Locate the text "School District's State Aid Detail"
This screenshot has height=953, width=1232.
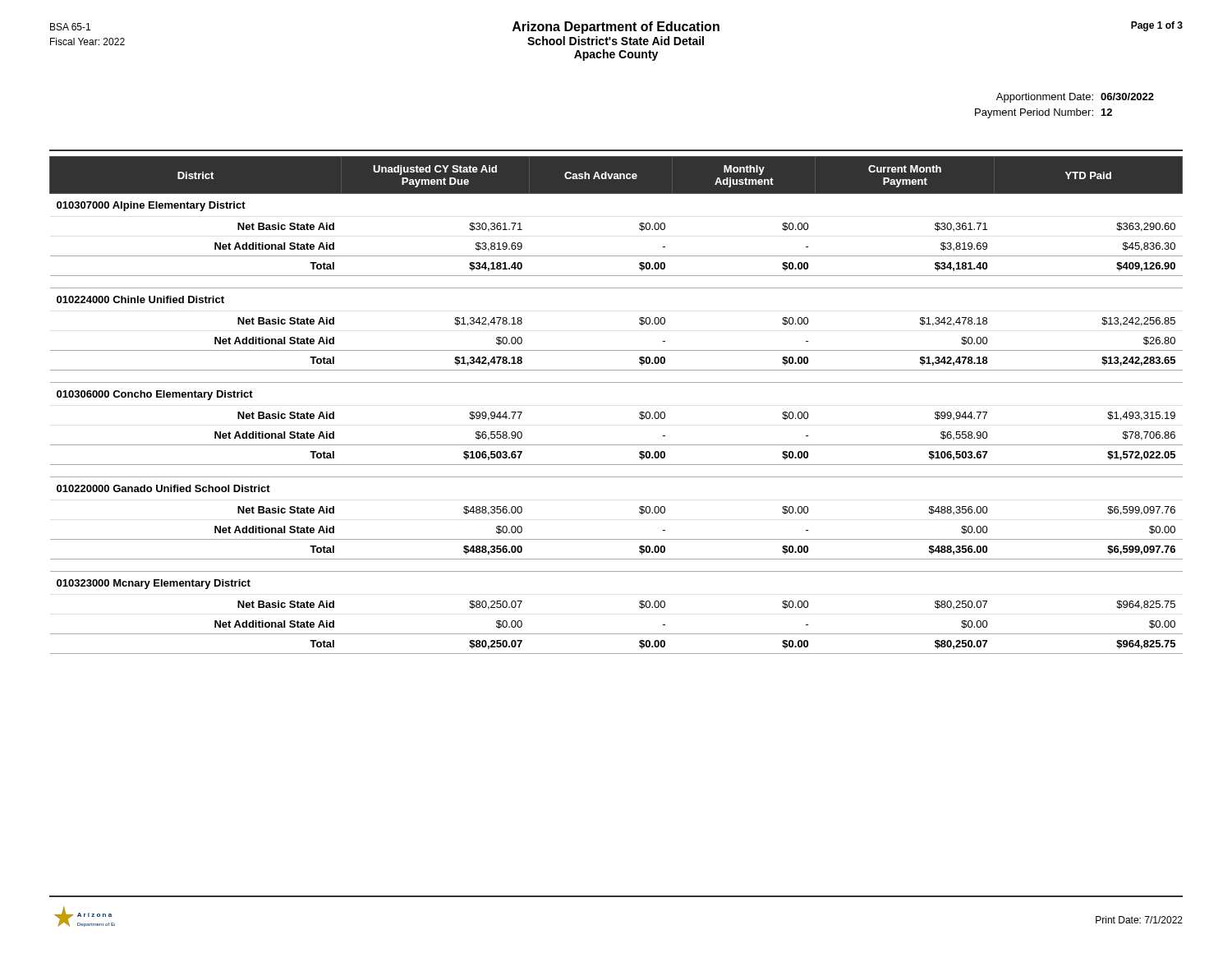(x=616, y=41)
